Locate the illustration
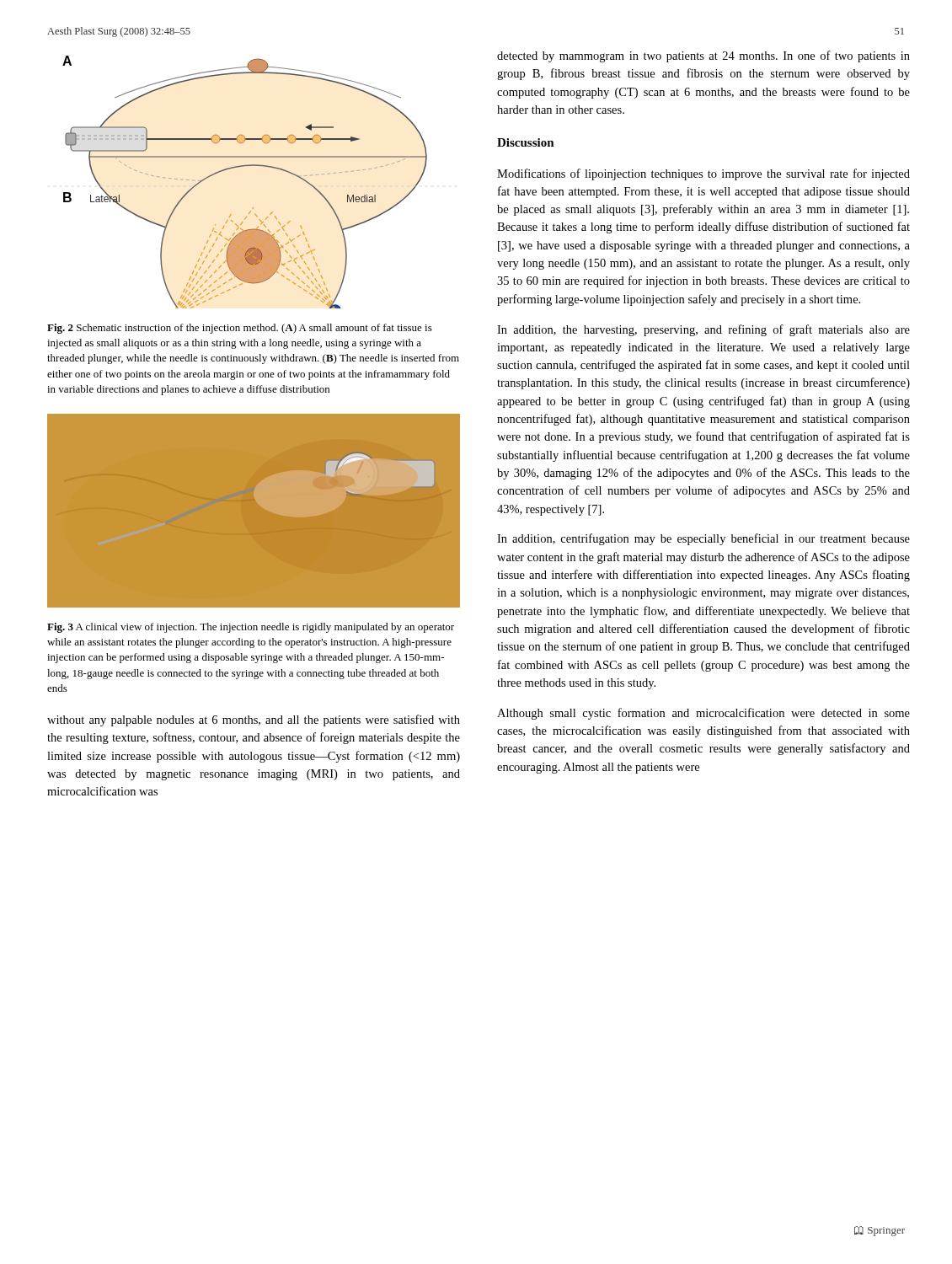This screenshot has height=1264, width=952. point(254,180)
